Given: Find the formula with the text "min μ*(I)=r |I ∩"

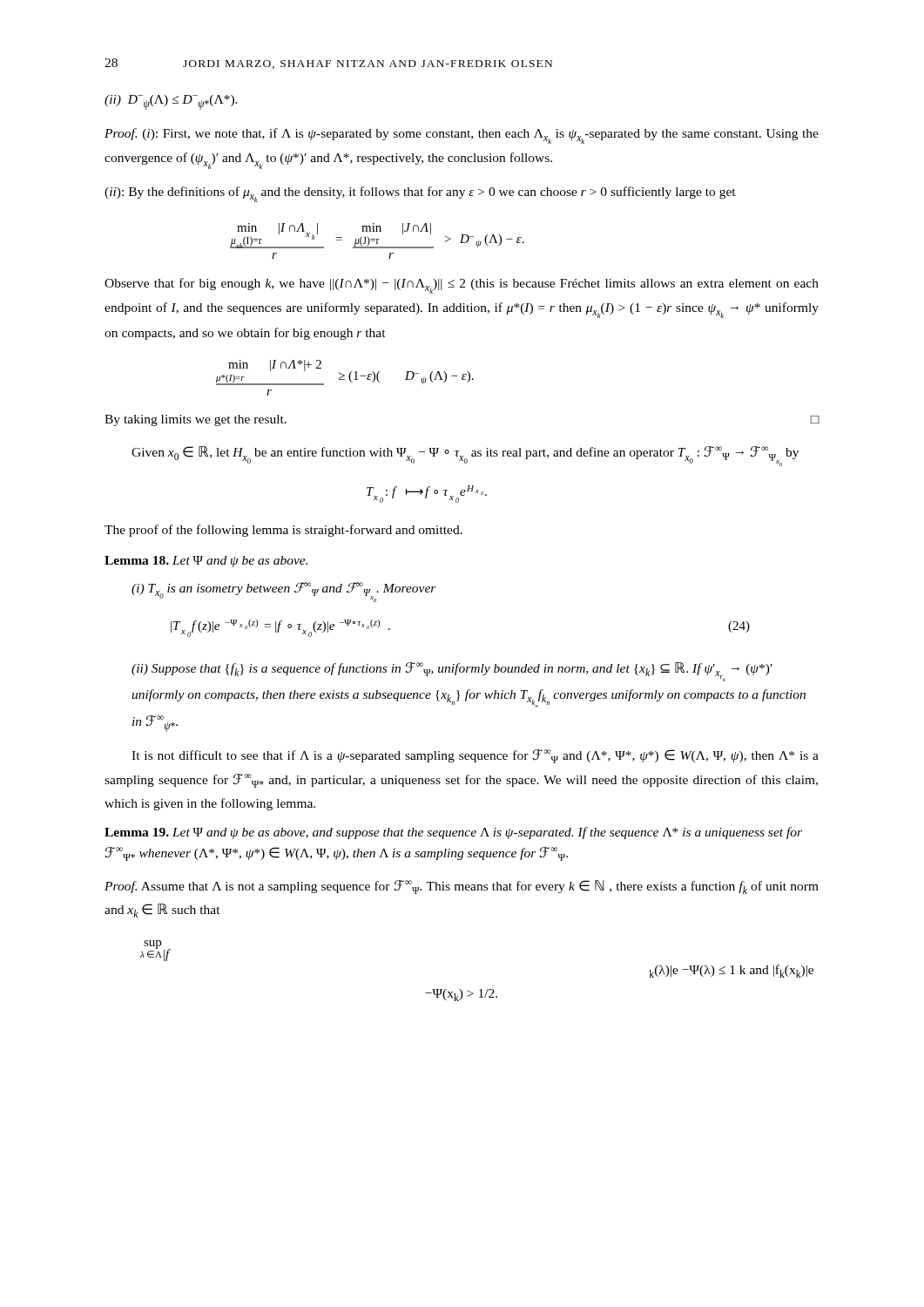Looking at the screenshot, I should click(x=462, y=375).
